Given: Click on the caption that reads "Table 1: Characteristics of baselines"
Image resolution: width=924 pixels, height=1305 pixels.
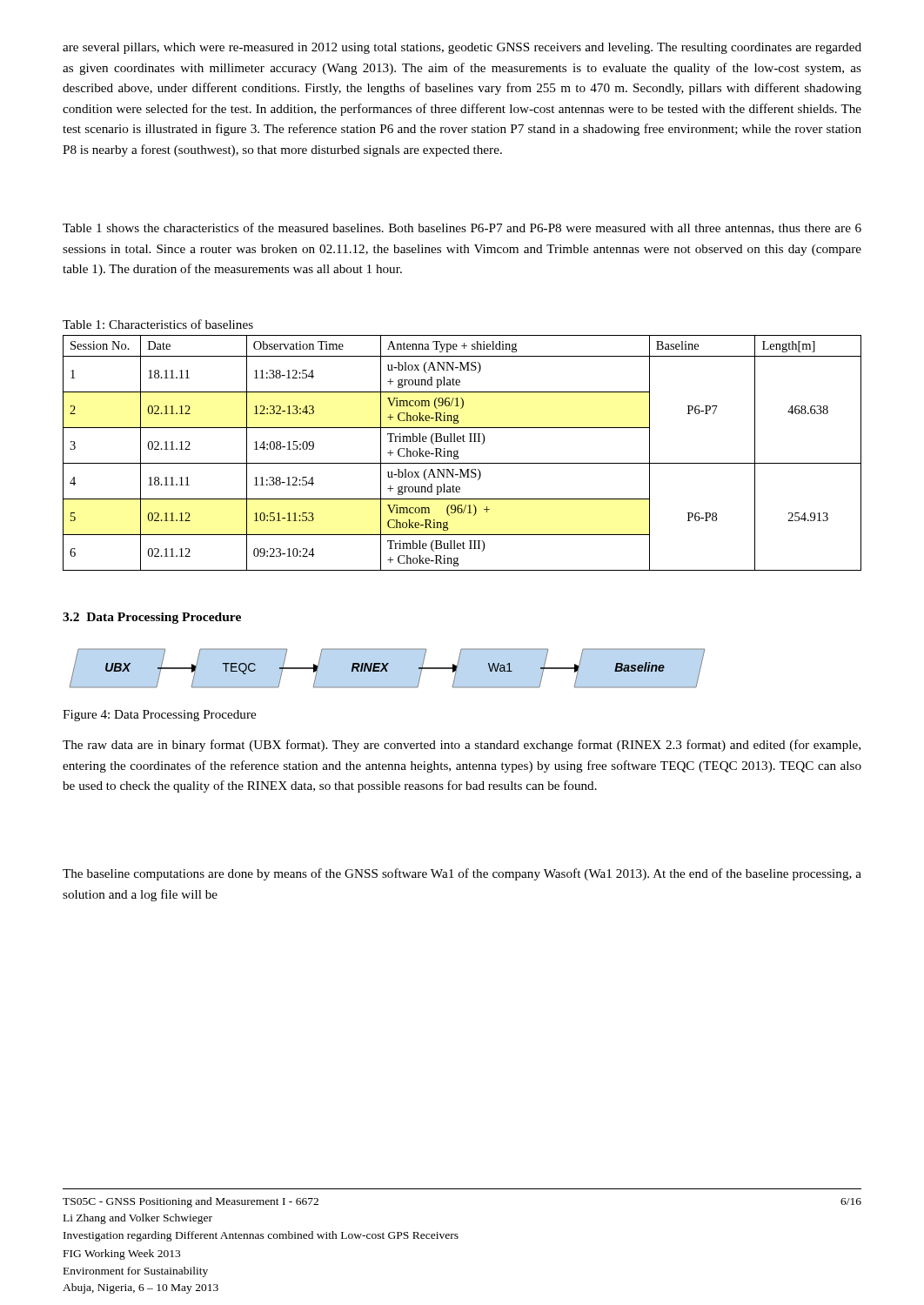Looking at the screenshot, I should [158, 324].
